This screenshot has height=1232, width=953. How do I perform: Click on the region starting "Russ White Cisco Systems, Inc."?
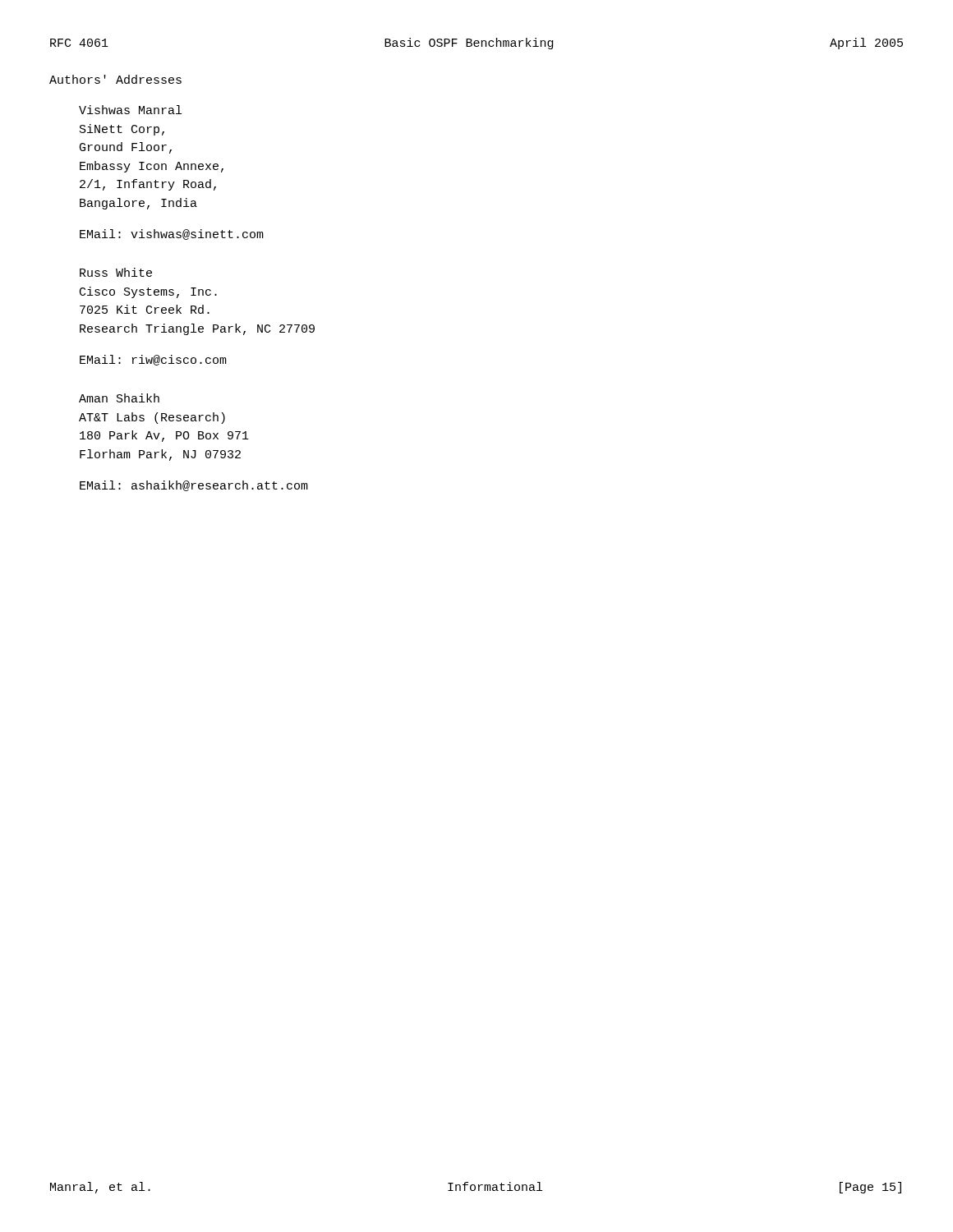click(197, 302)
